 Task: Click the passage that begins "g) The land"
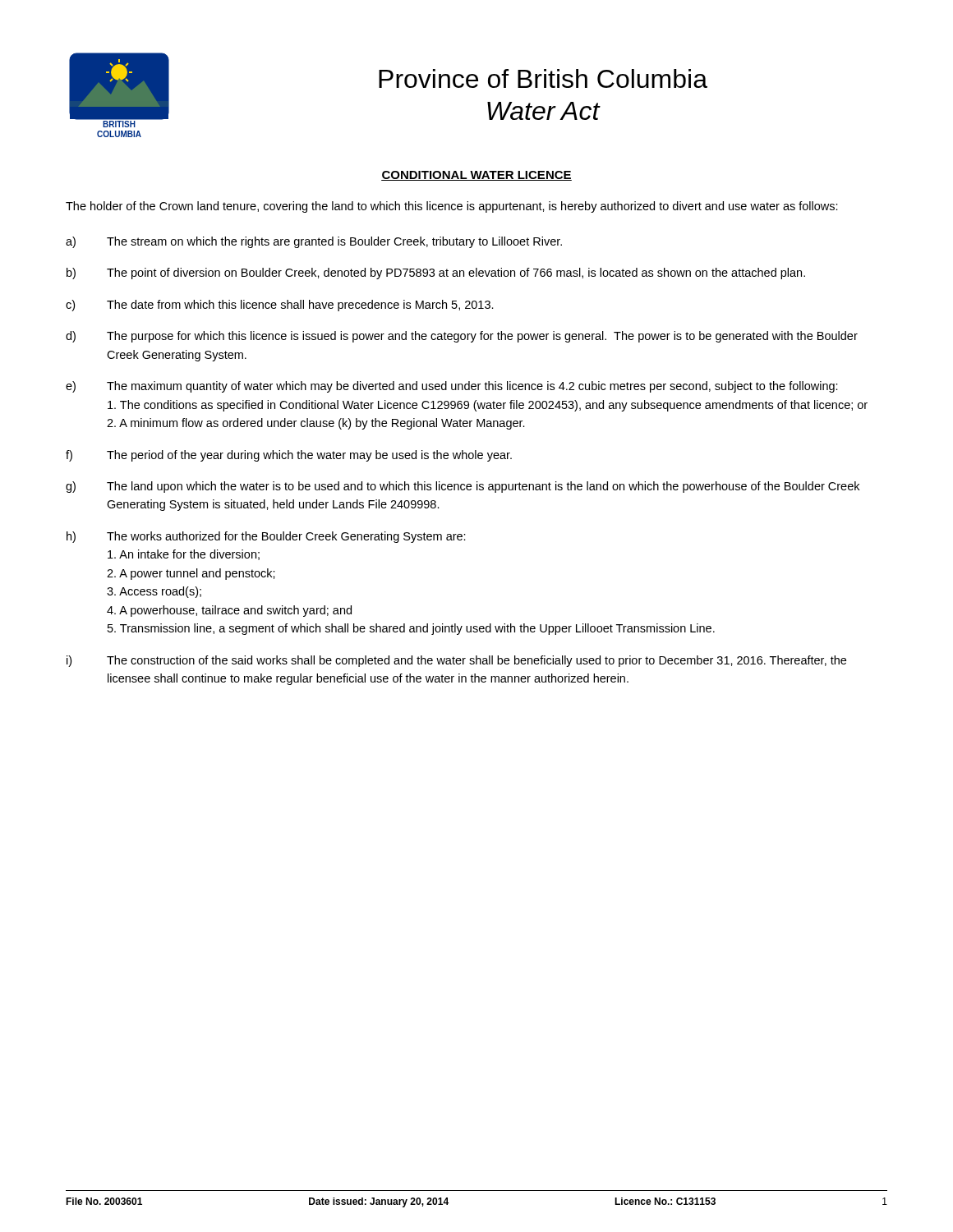coord(476,496)
